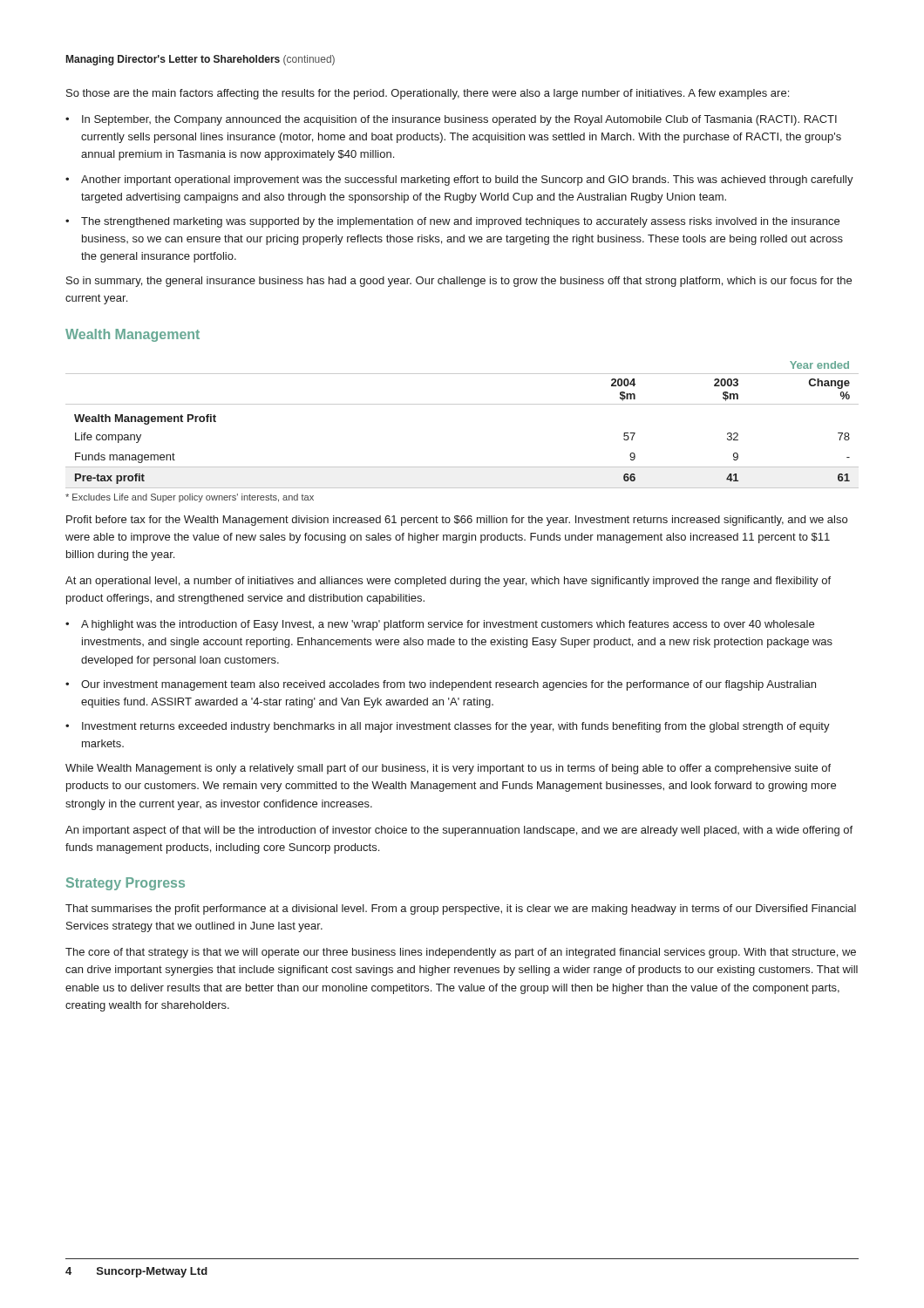The image size is (924, 1308).
Task: Locate the list item that says "The strengthened marketing was supported by"
Action: click(462, 239)
